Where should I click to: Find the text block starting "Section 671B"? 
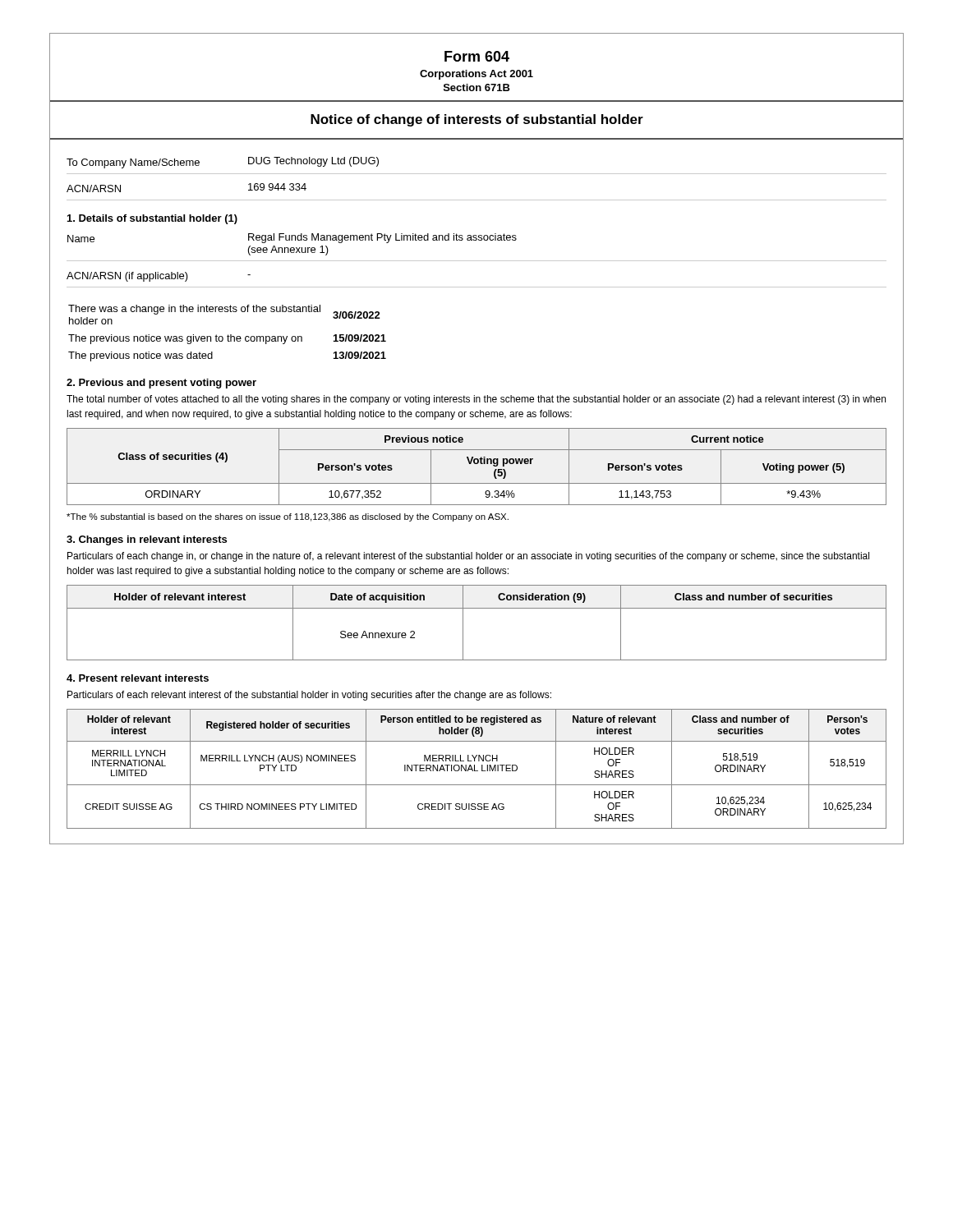tap(476, 87)
